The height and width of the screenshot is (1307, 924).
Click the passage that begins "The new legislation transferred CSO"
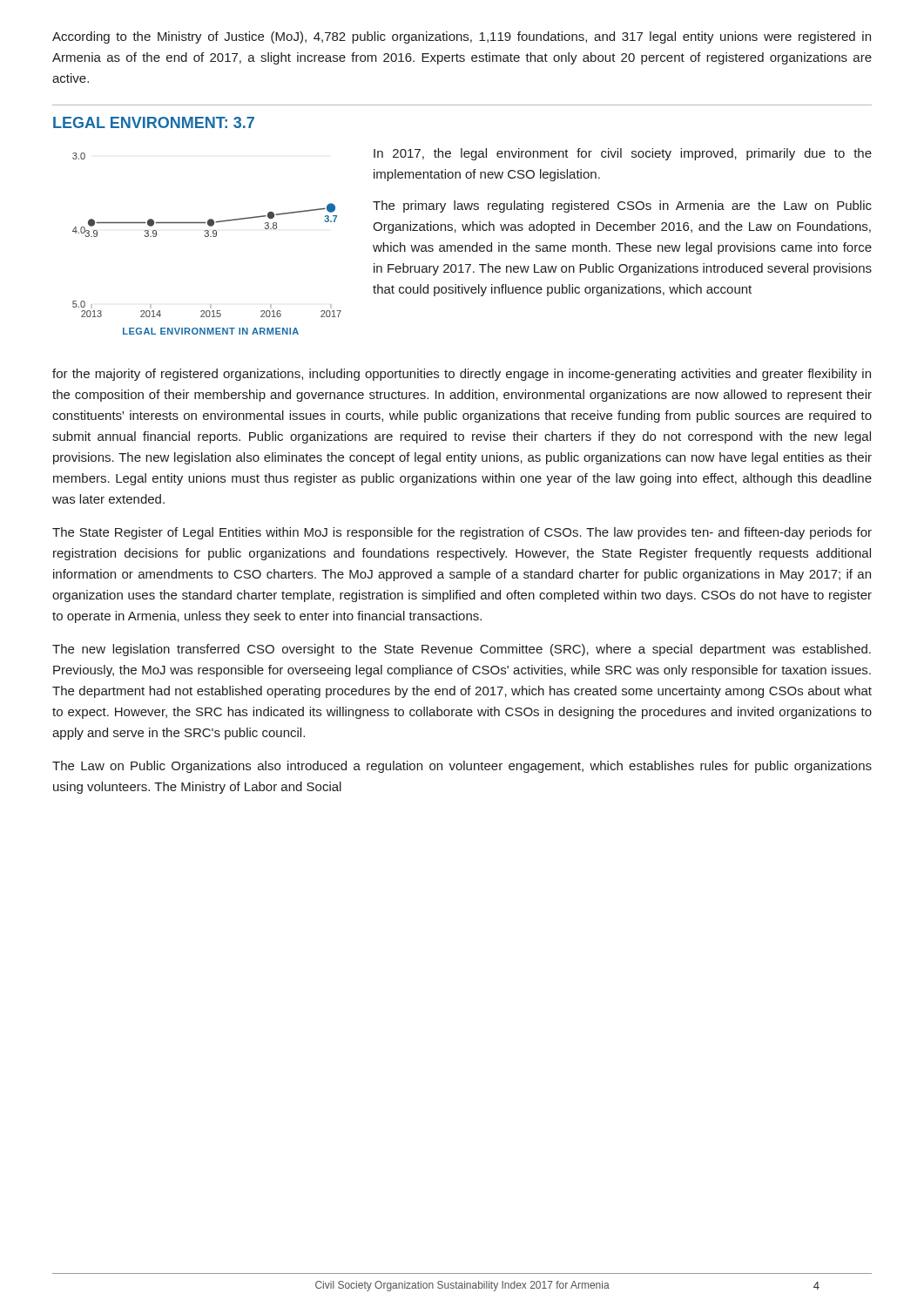462,691
